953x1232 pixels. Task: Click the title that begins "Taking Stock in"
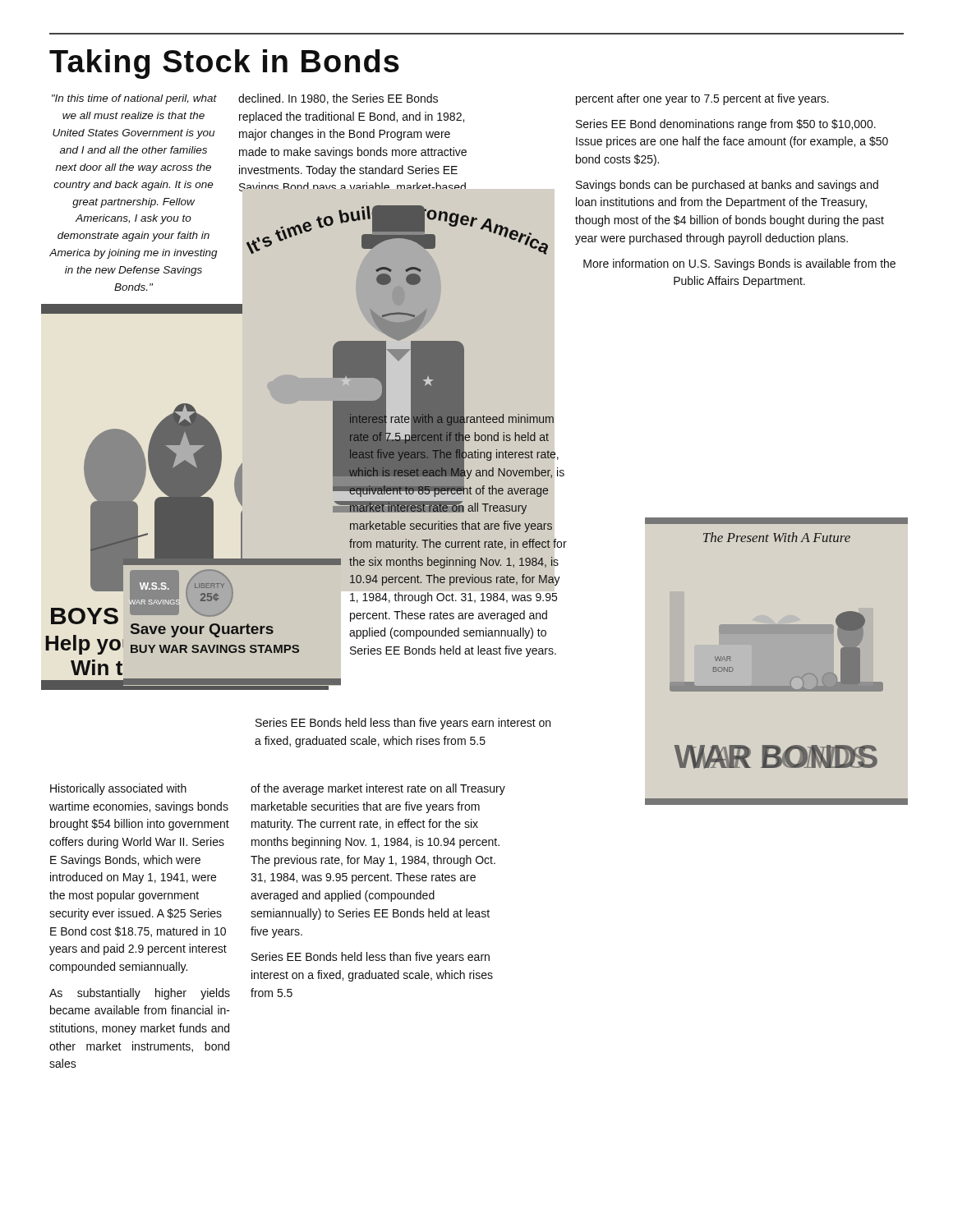coord(225,62)
